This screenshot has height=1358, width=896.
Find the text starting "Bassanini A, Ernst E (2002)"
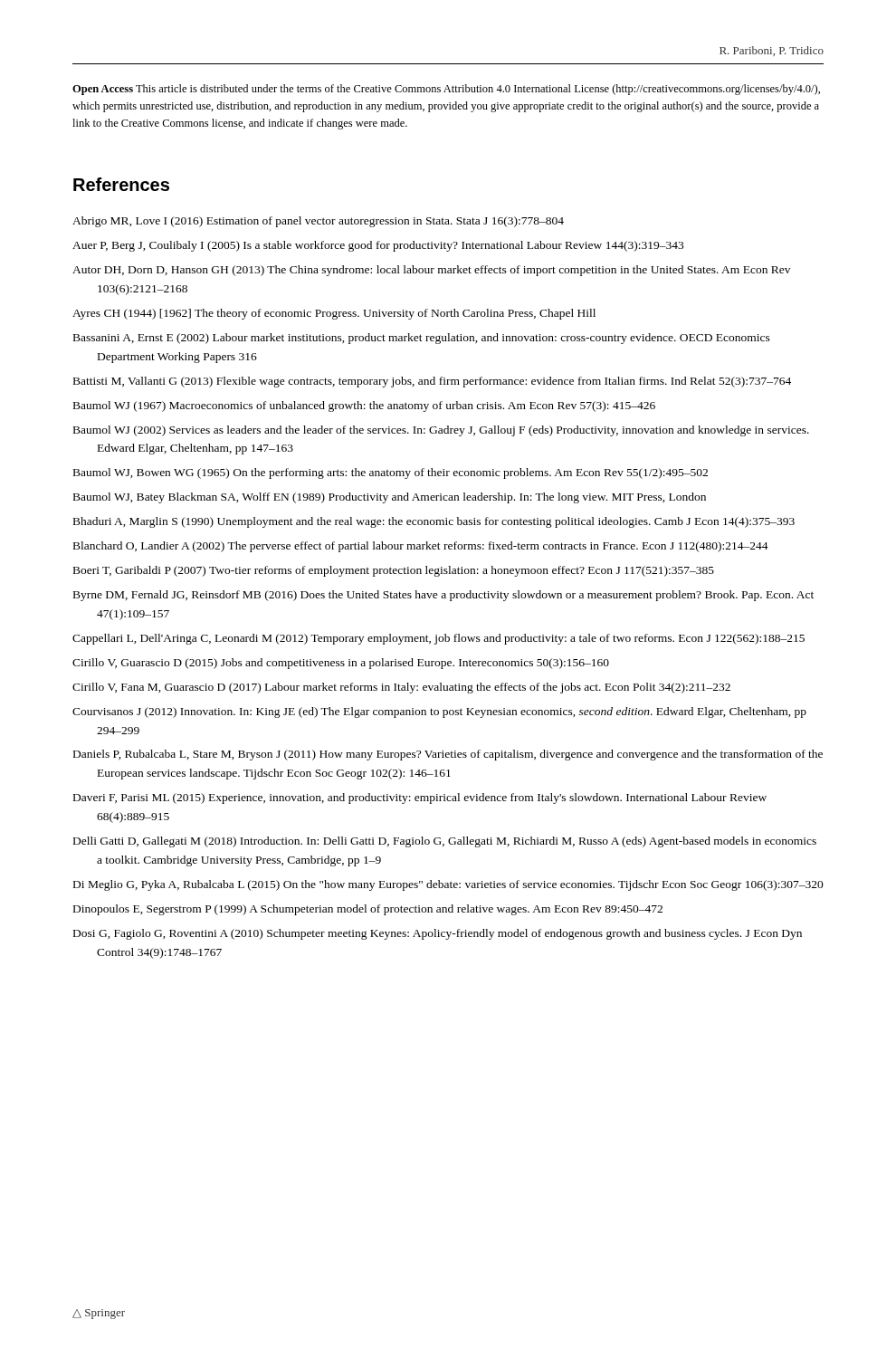(421, 347)
